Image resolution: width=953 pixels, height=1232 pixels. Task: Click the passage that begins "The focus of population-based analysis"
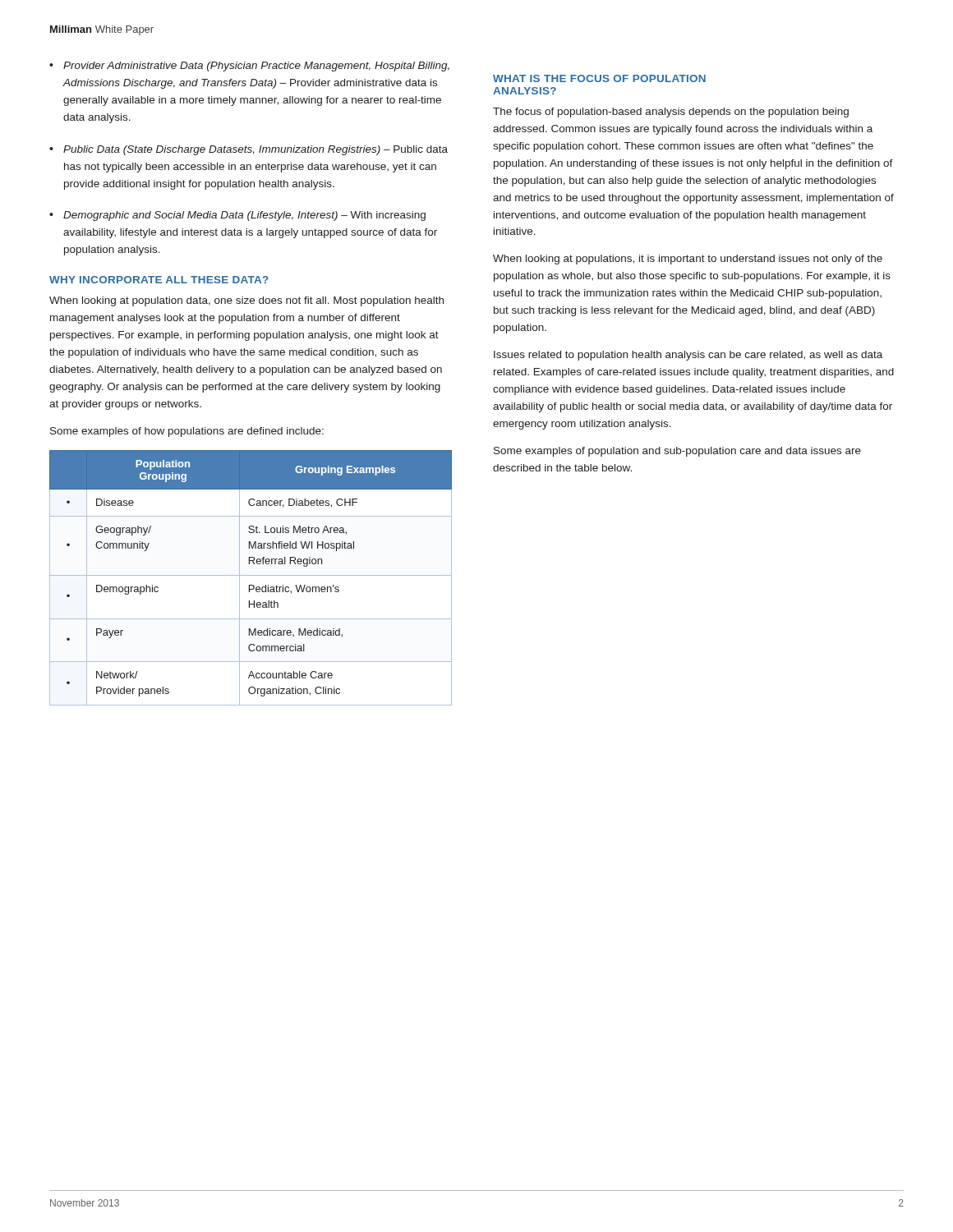click(693, 171)
